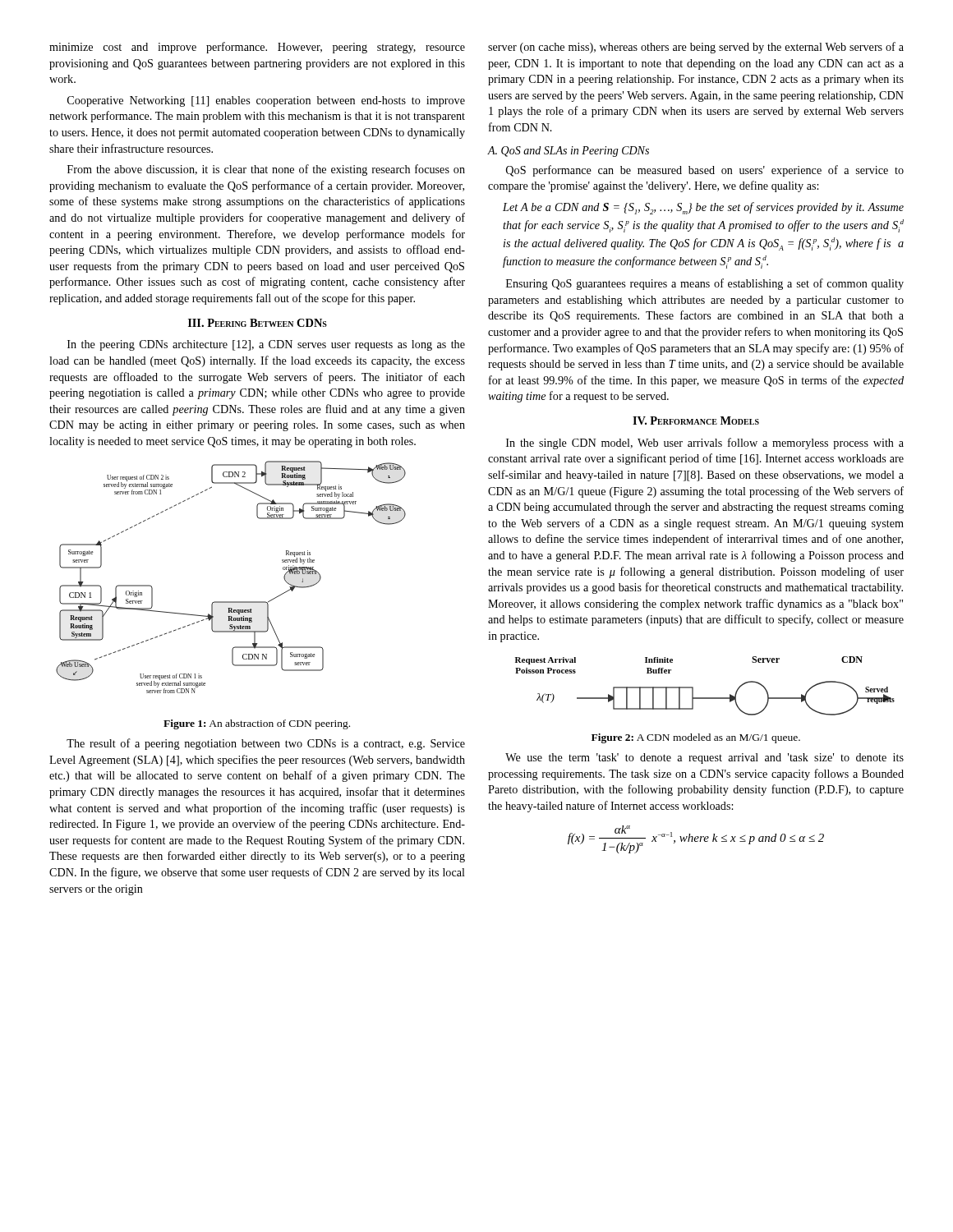This screenshot has height=1232, width=953.
Task: Select the region starting "We use the term 'task' to denote a"
Action: point(696,782)
